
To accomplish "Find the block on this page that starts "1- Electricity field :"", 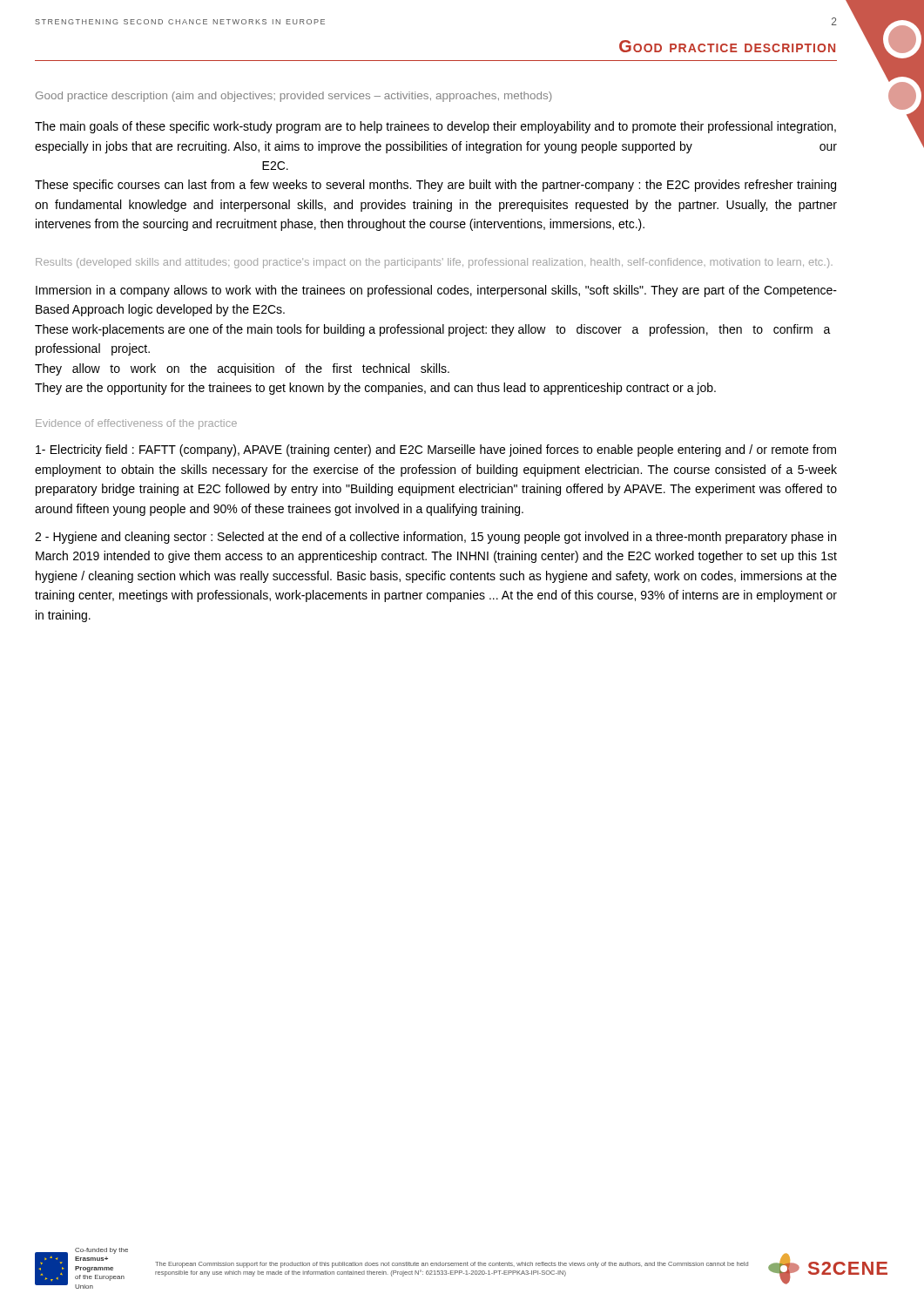I will pyautogui.click(x=436, y=479).
